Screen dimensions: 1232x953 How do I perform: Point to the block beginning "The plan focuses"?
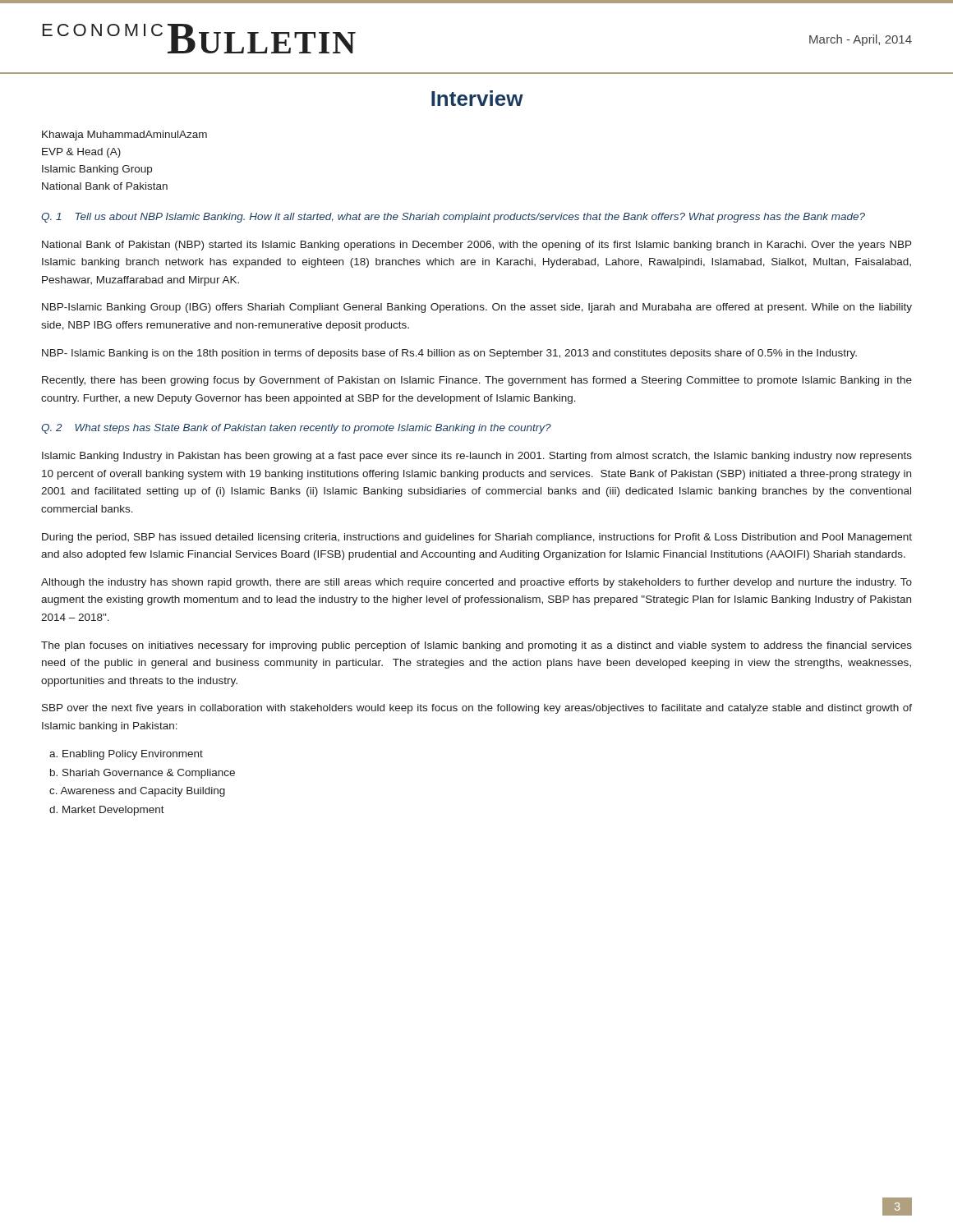[476, 663]
